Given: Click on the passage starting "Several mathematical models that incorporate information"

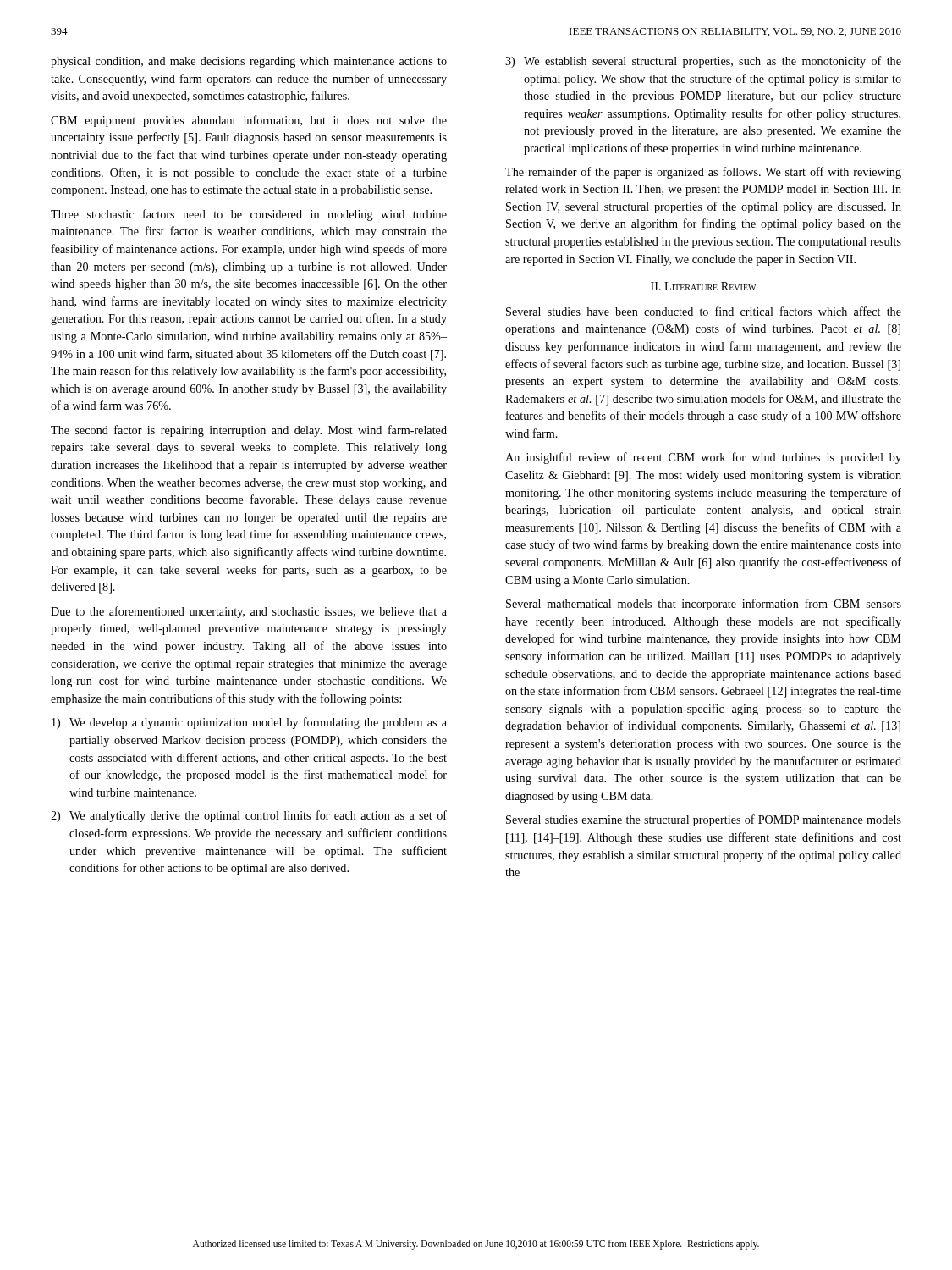Looking at the screenshot, I should (x=703, y=700).
